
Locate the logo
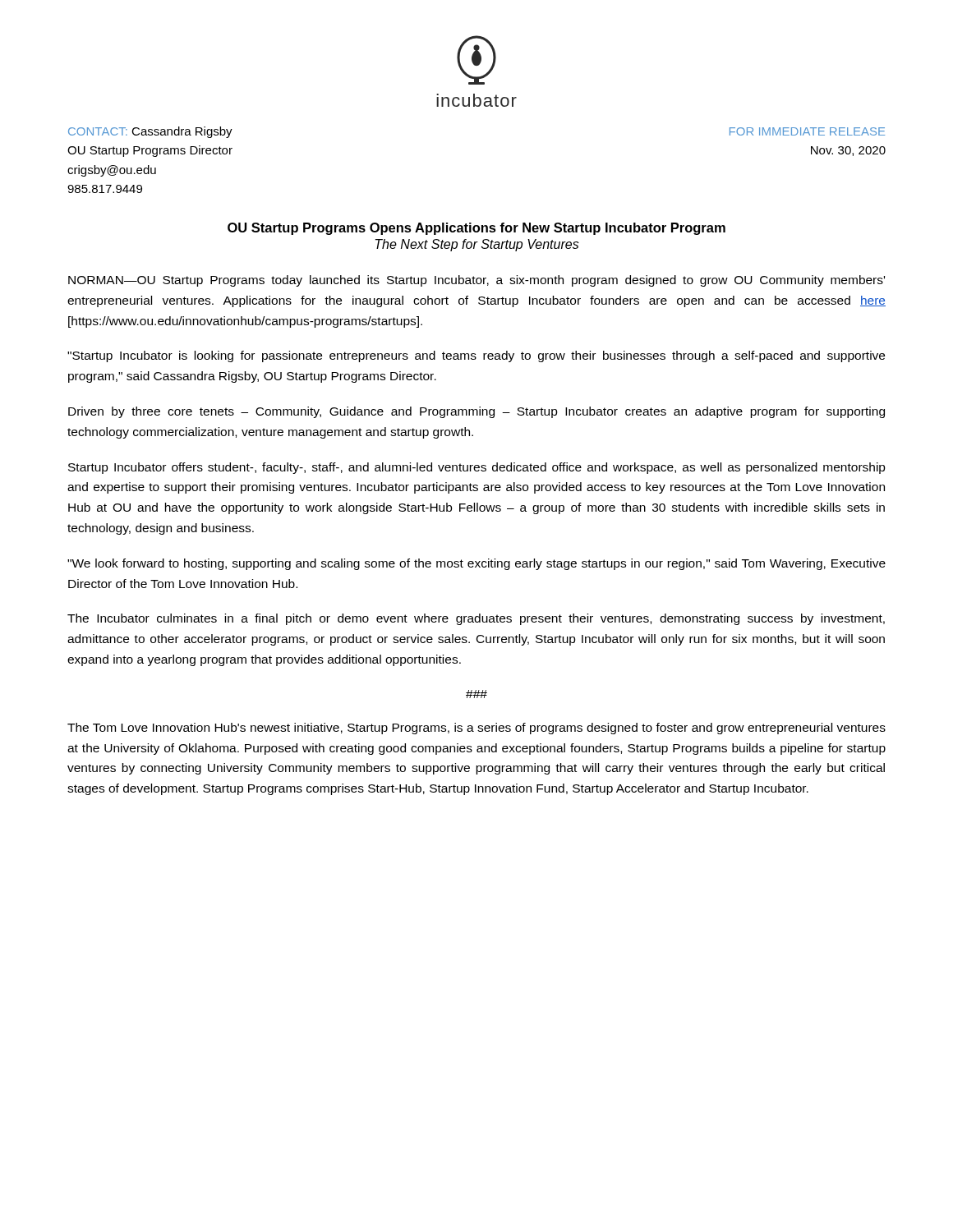click(476, 64)
